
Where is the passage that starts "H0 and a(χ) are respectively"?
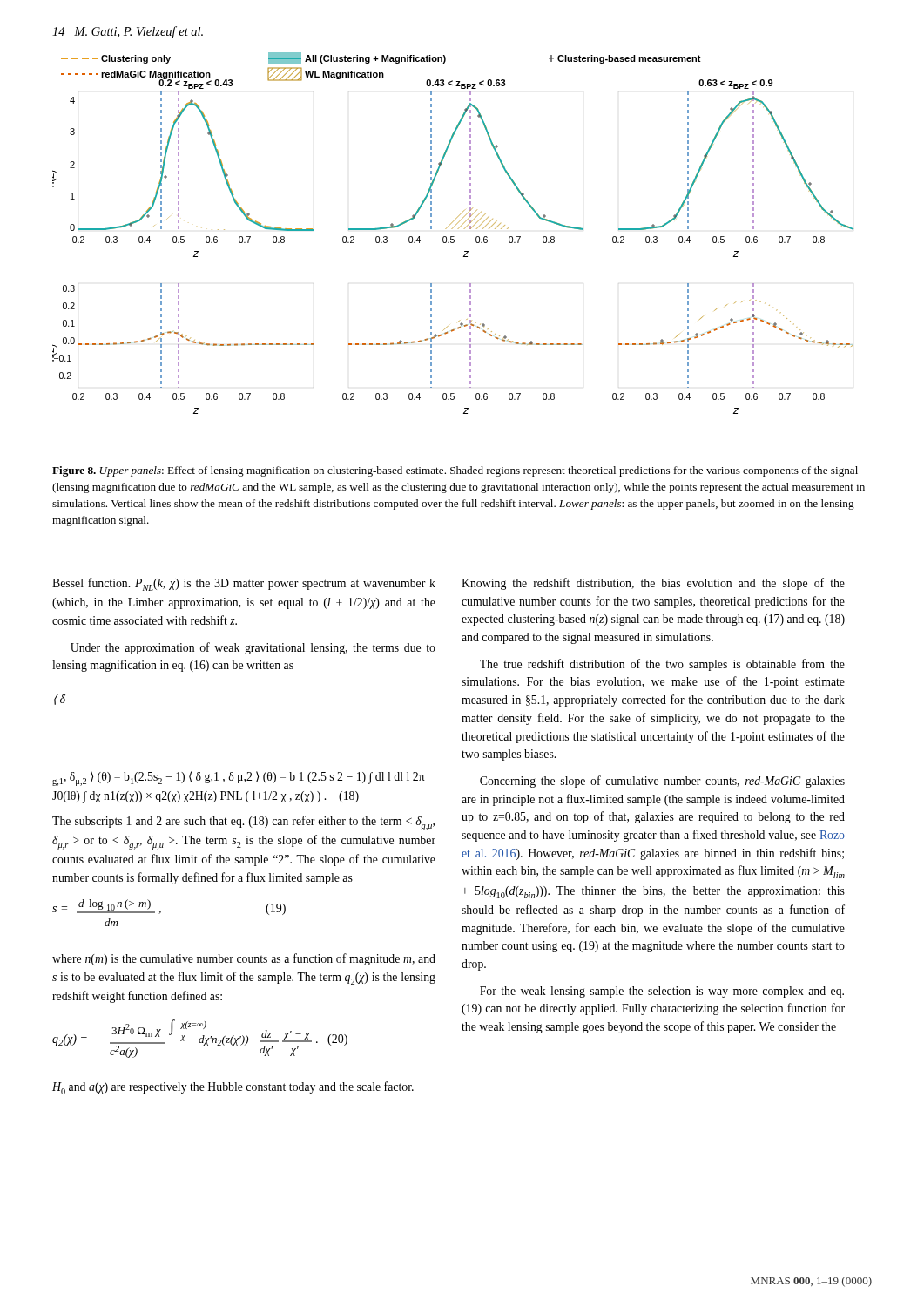244,1088
